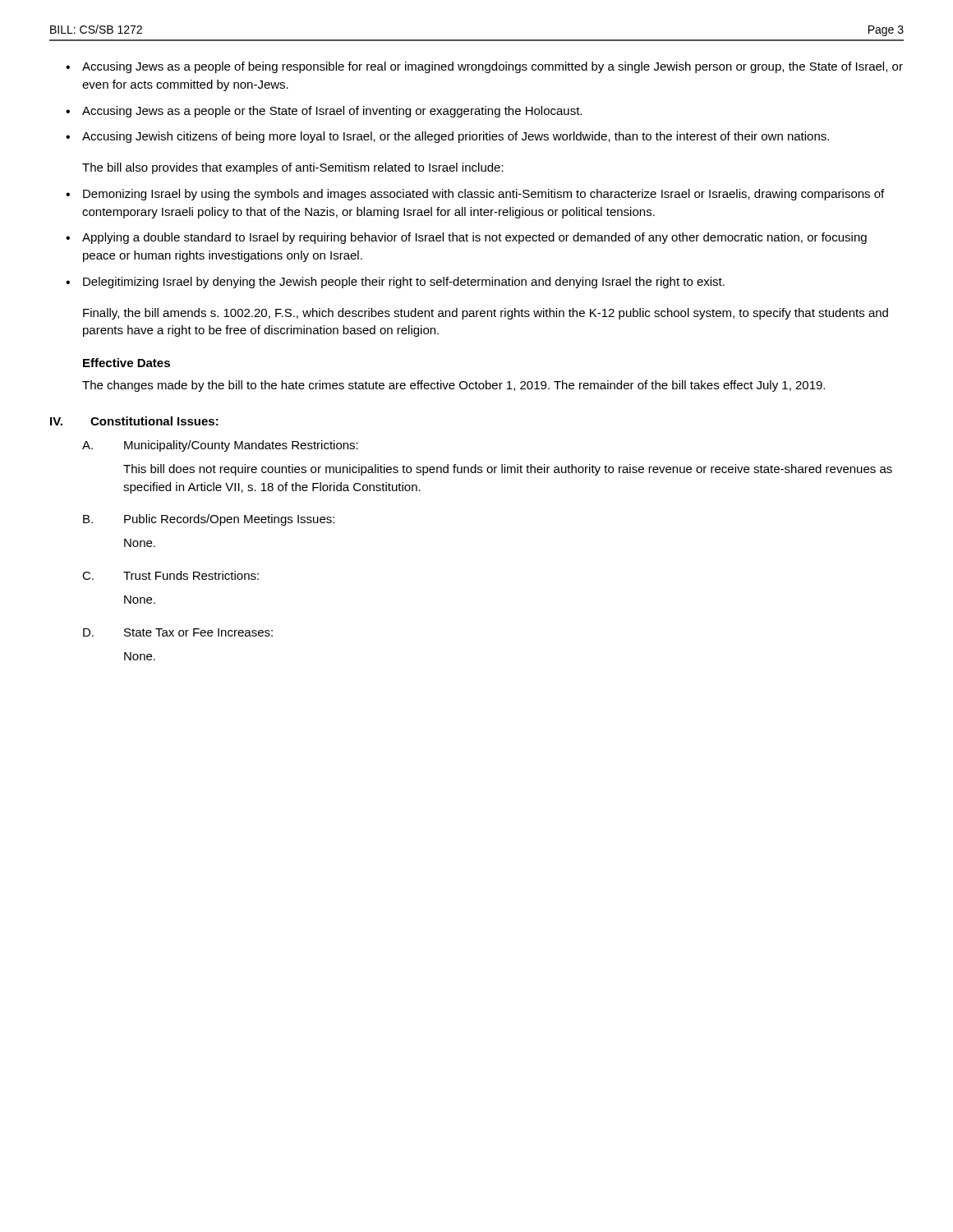953x1232 pixels.
Task: Point to the element starting "Accusing Jews as a people or the"
Action: click(476, 110)
